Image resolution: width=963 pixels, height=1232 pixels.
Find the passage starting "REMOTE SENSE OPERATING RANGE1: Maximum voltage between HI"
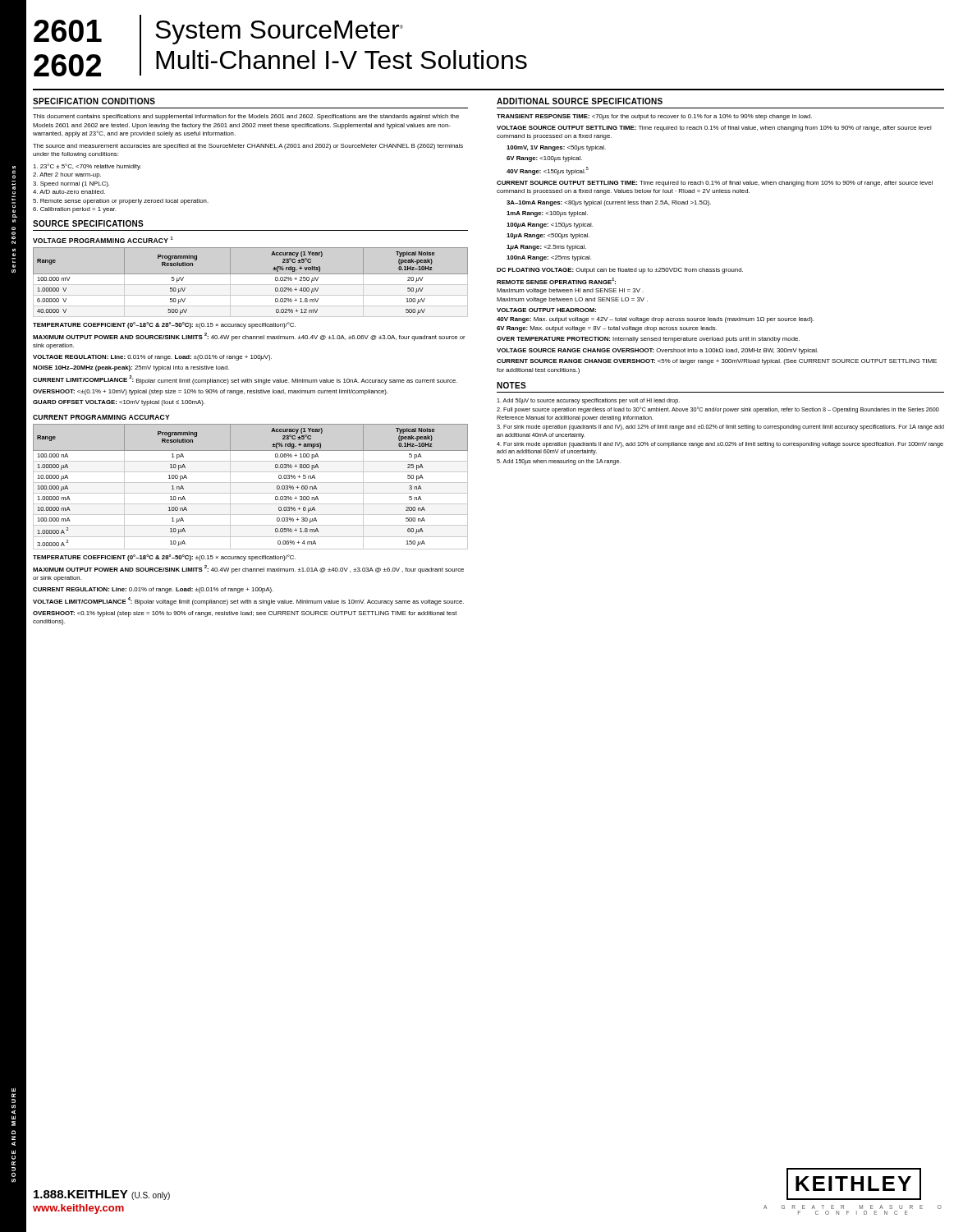coord(572,290)
